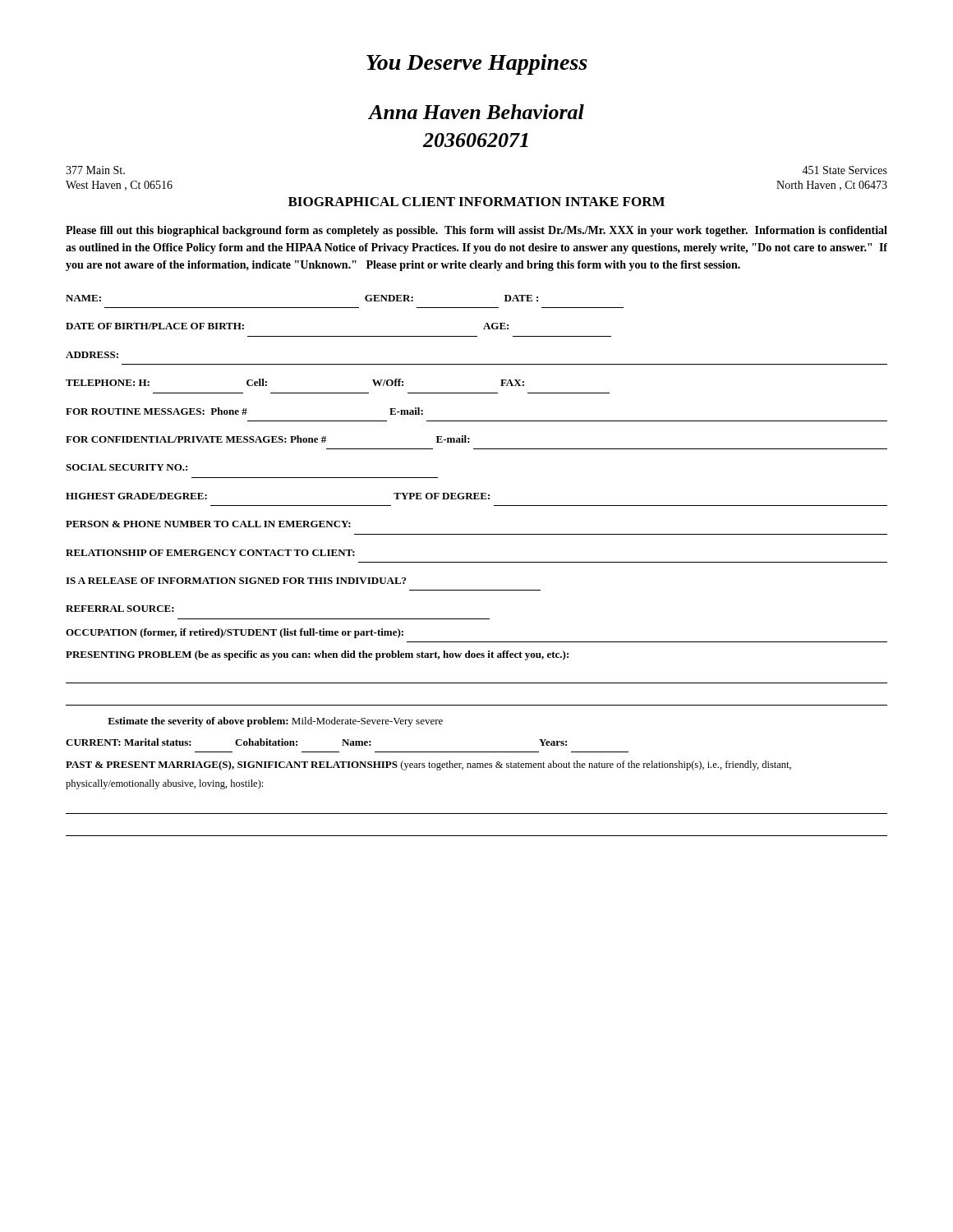The width and height of the screenshot is (953, 1232).
Task: Click on the text with the text "377 Main St. 451 State Services"
Action: coord(94,170)
